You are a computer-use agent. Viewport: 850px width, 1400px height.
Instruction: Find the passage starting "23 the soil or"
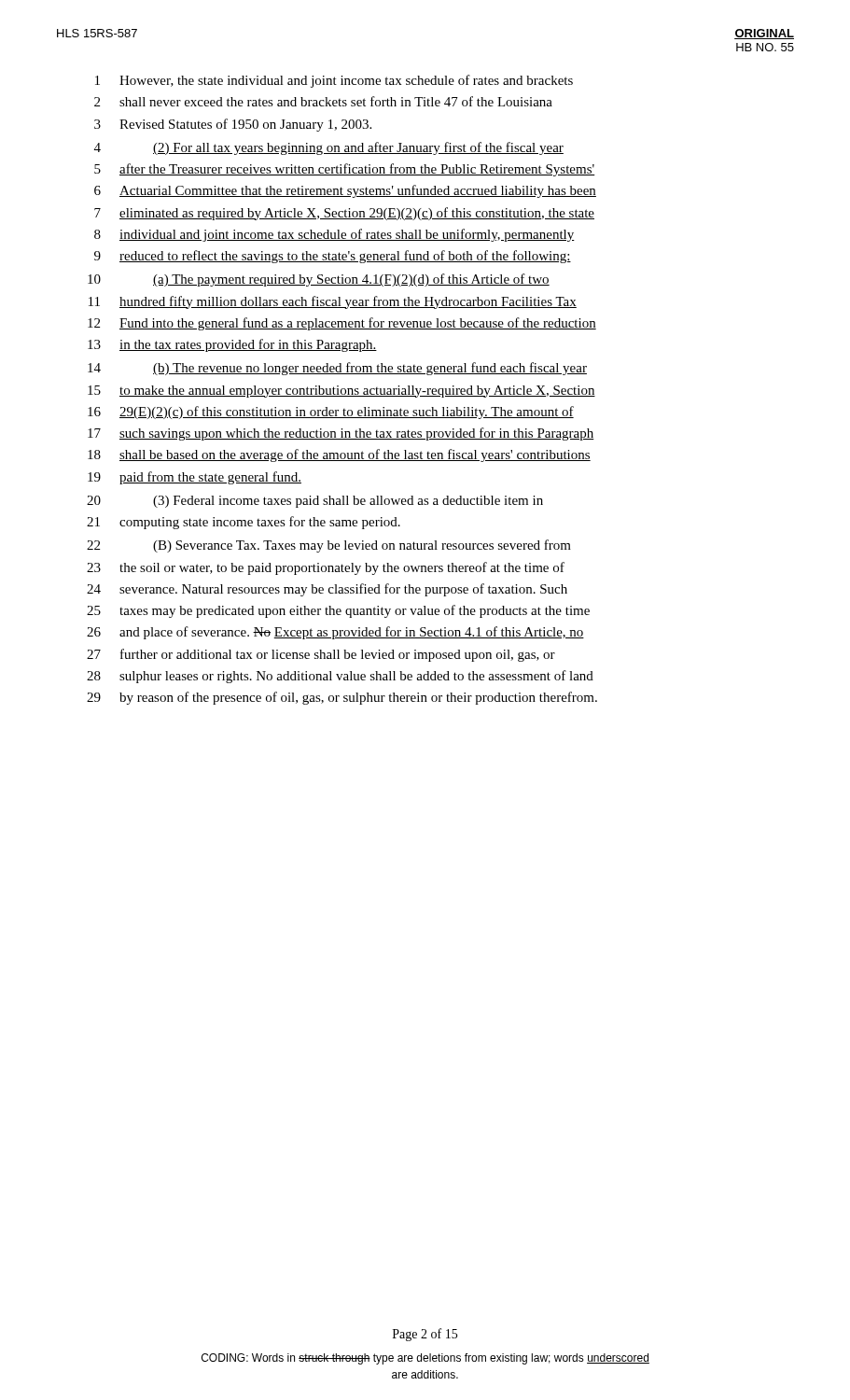click(425, 568)
